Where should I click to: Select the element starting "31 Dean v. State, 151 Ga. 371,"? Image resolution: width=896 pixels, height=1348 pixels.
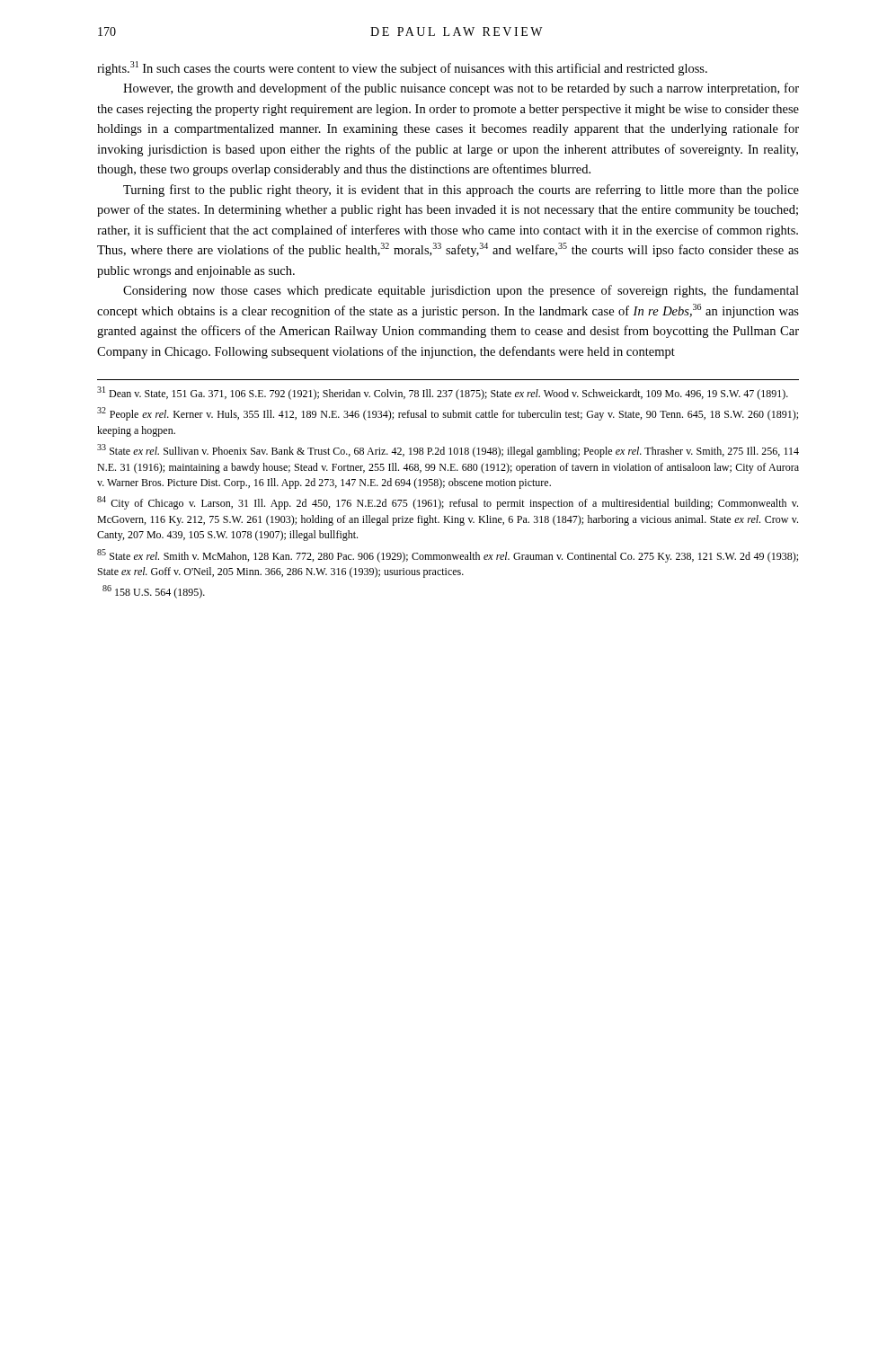(x=443, y=393)
